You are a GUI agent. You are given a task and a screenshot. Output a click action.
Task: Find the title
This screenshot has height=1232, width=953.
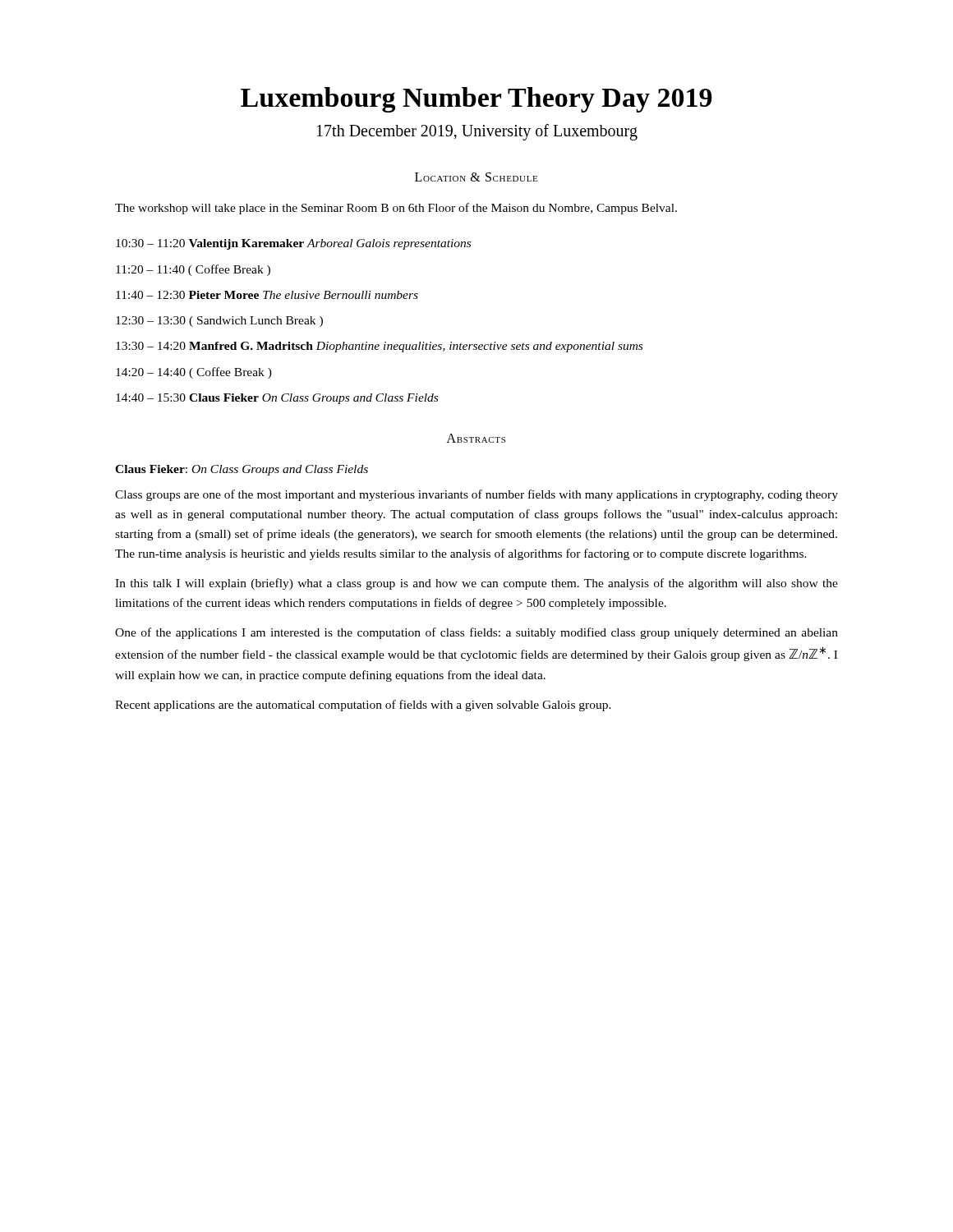tap(476, 98)
